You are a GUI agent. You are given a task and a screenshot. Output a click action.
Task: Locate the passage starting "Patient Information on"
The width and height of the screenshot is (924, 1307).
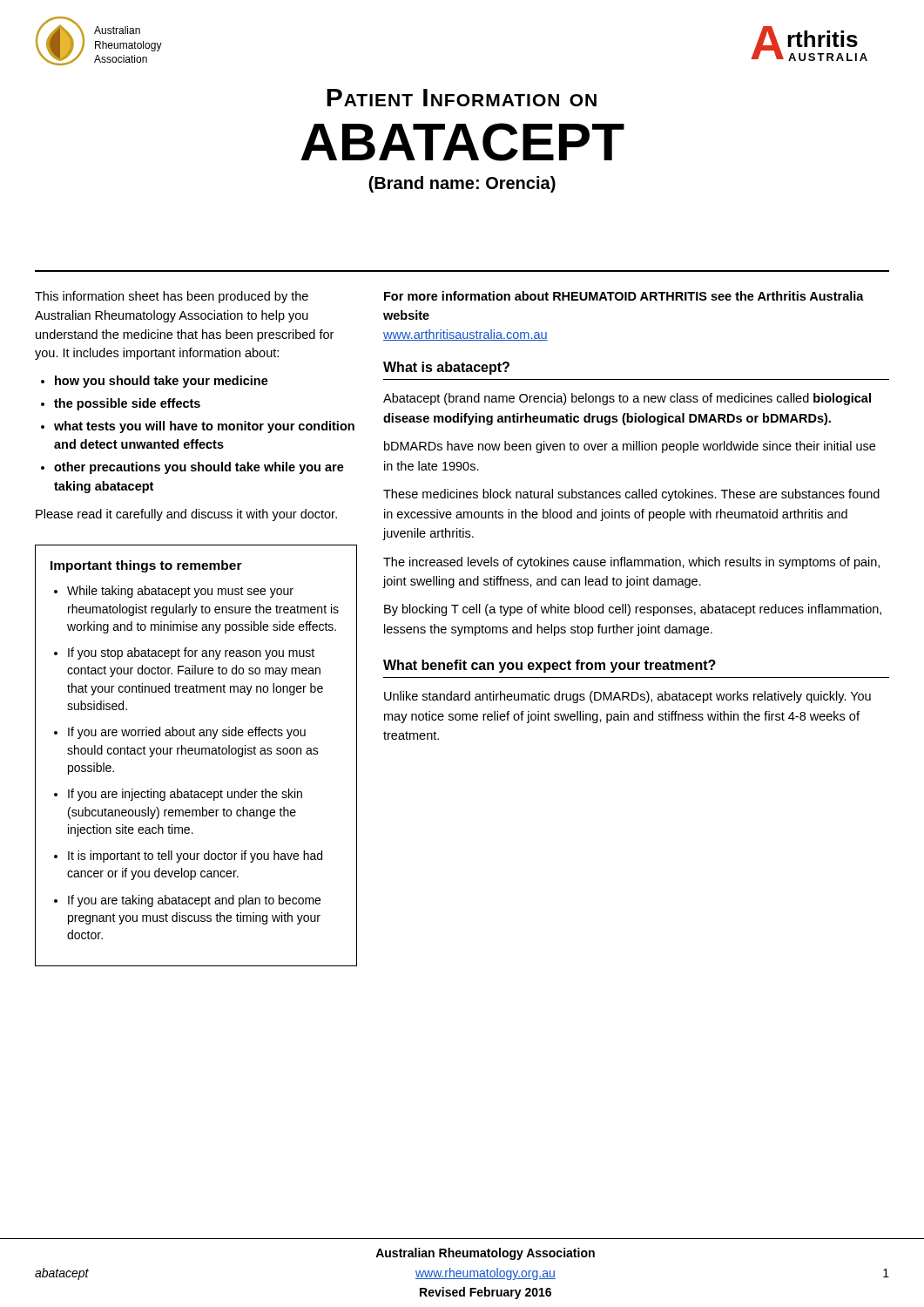(462, 97)
